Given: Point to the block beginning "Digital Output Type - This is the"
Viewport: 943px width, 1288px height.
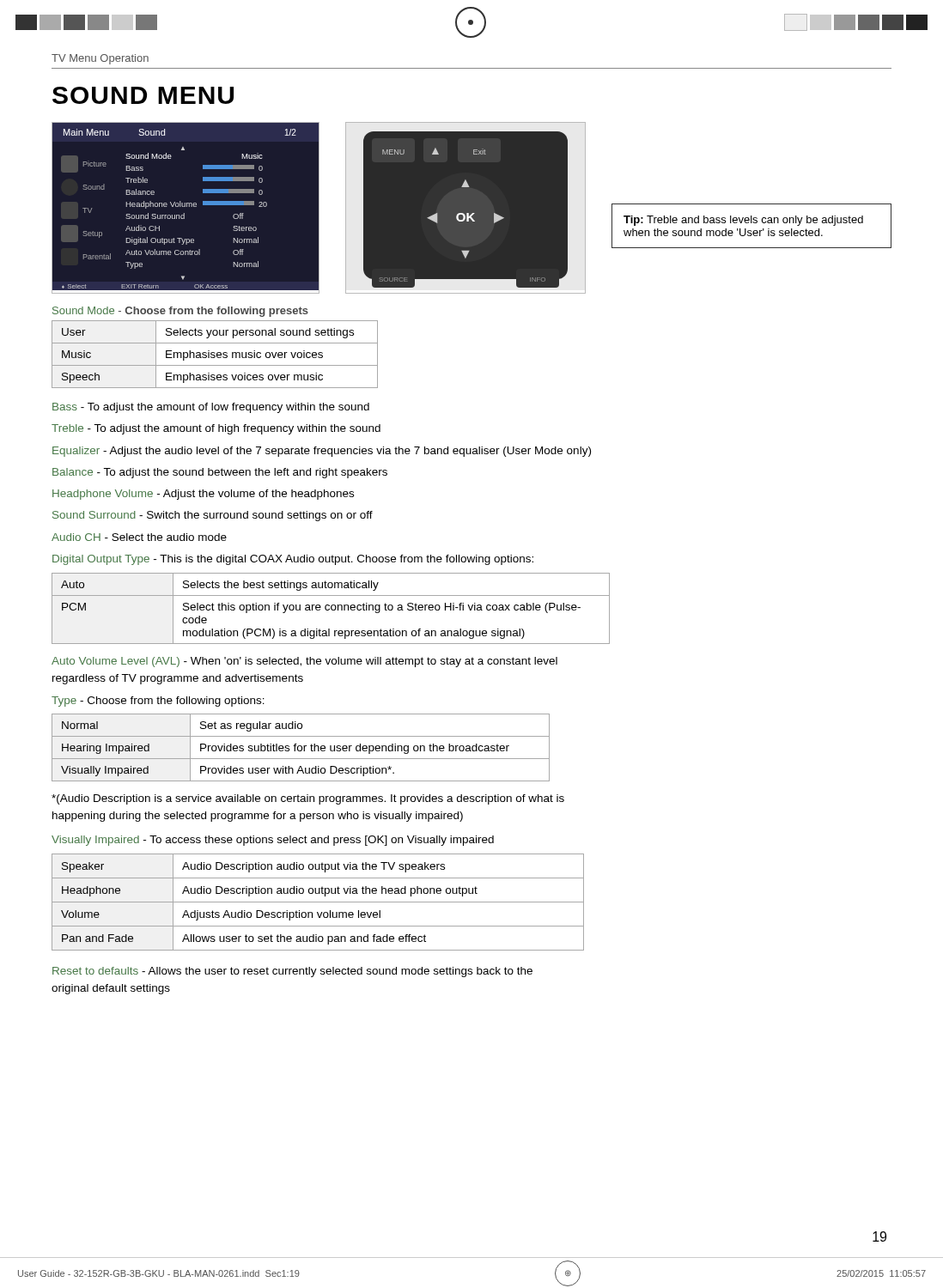Looking at the screenshot, I should click(x=293, y=558).
